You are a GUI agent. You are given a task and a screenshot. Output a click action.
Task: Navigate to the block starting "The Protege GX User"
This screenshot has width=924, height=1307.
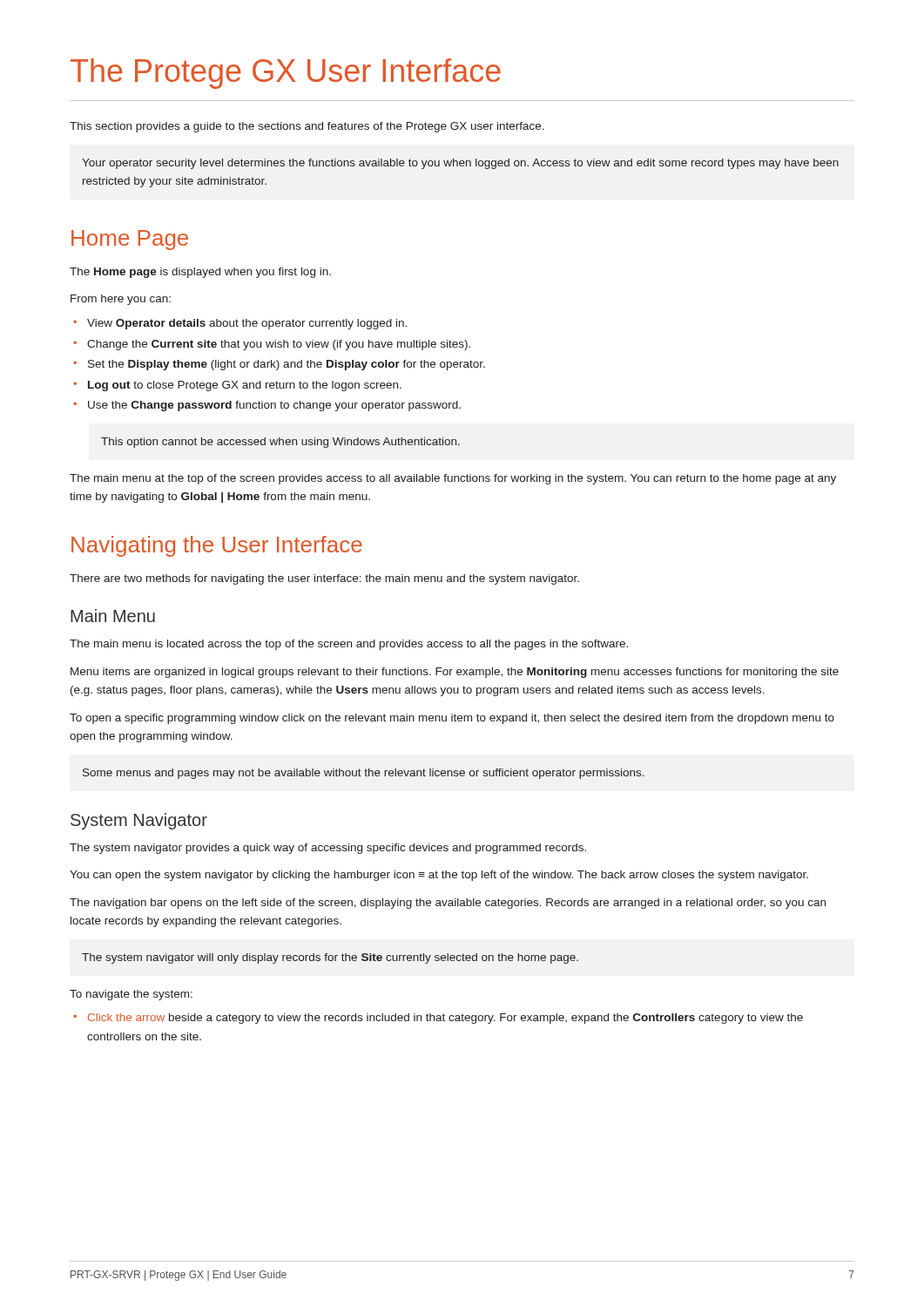point(462,77)
